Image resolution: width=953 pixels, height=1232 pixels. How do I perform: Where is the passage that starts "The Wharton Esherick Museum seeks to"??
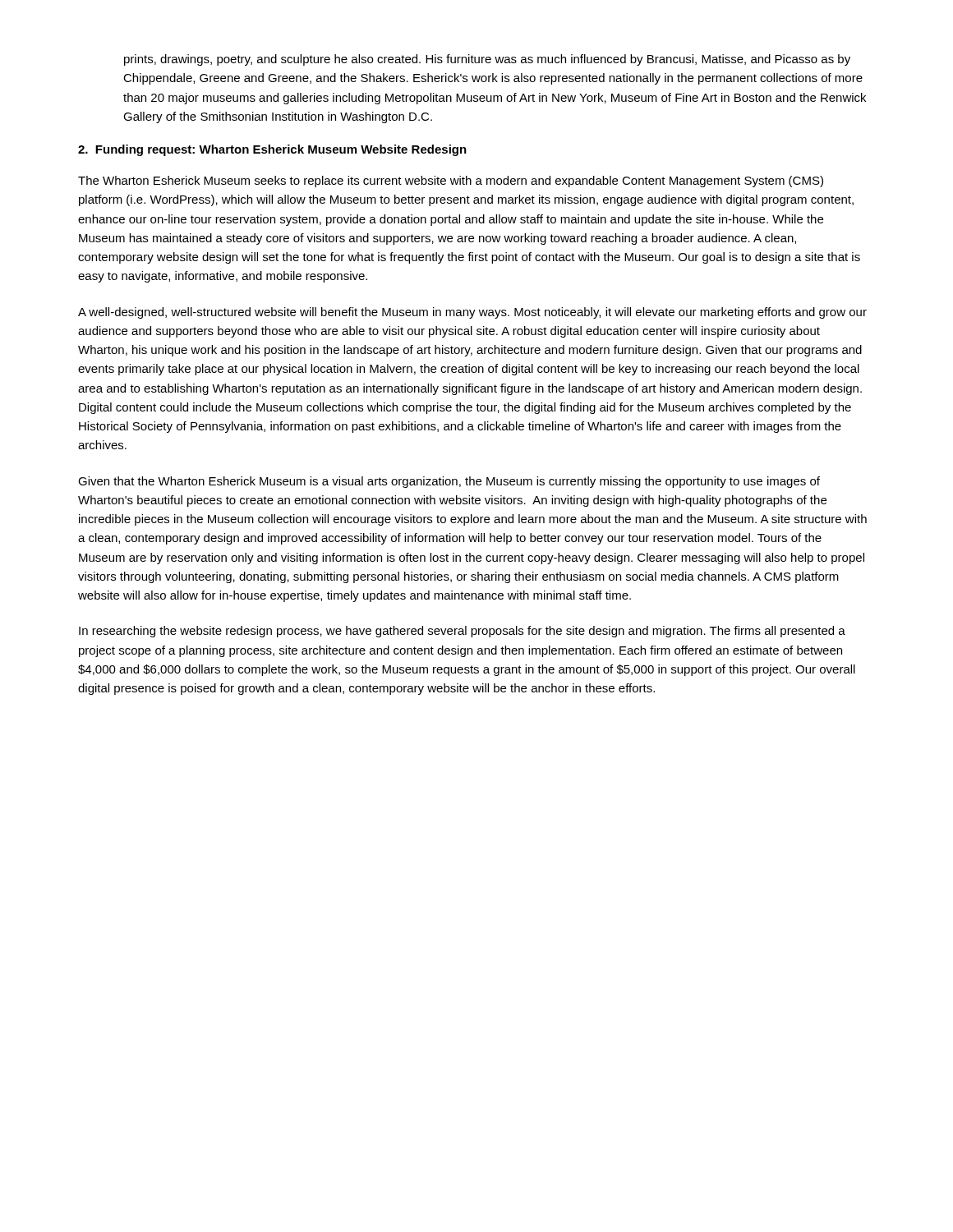pyautogui.click(x=469, y=228)
